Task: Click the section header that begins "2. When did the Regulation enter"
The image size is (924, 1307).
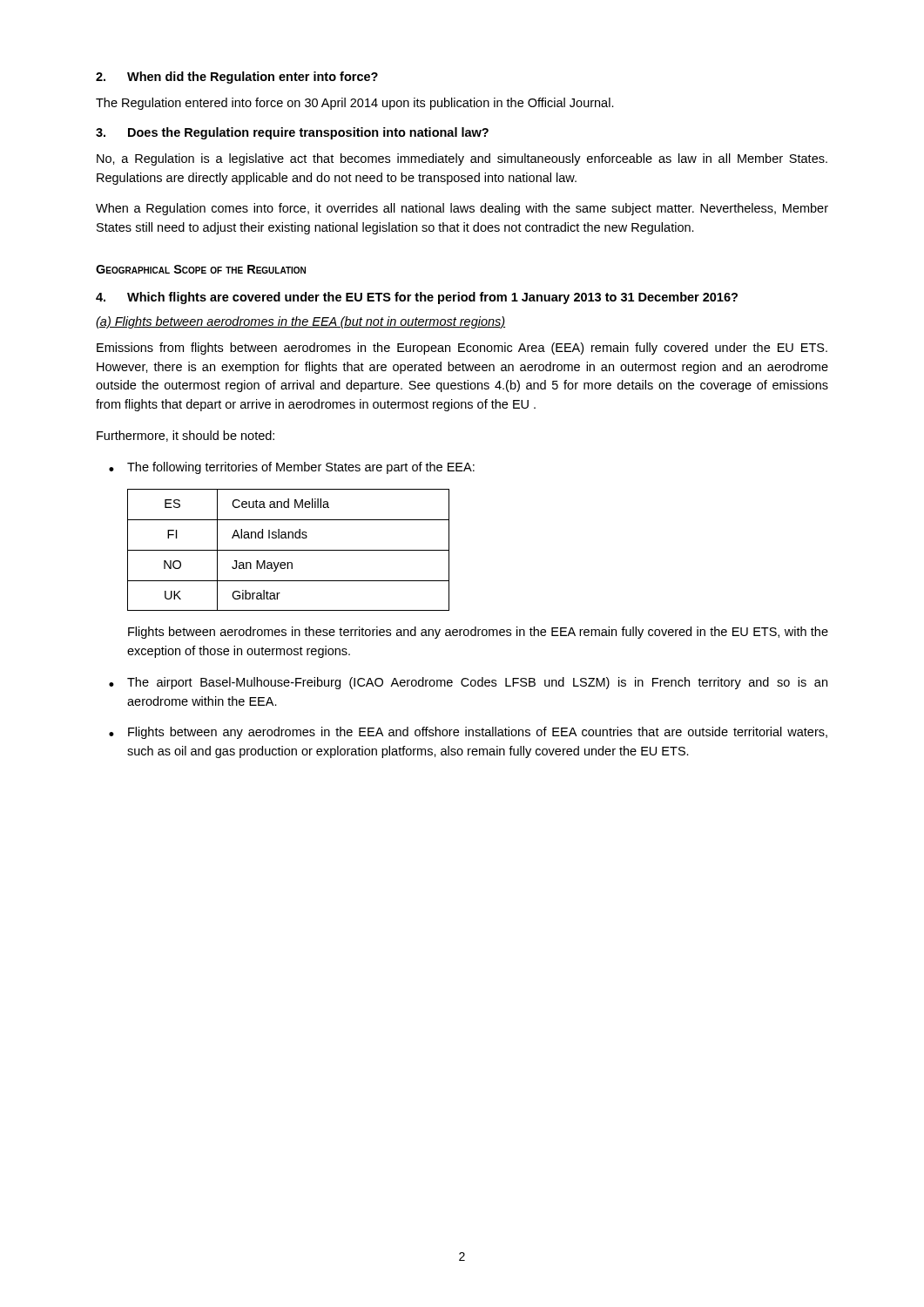Action: point(237,77)
